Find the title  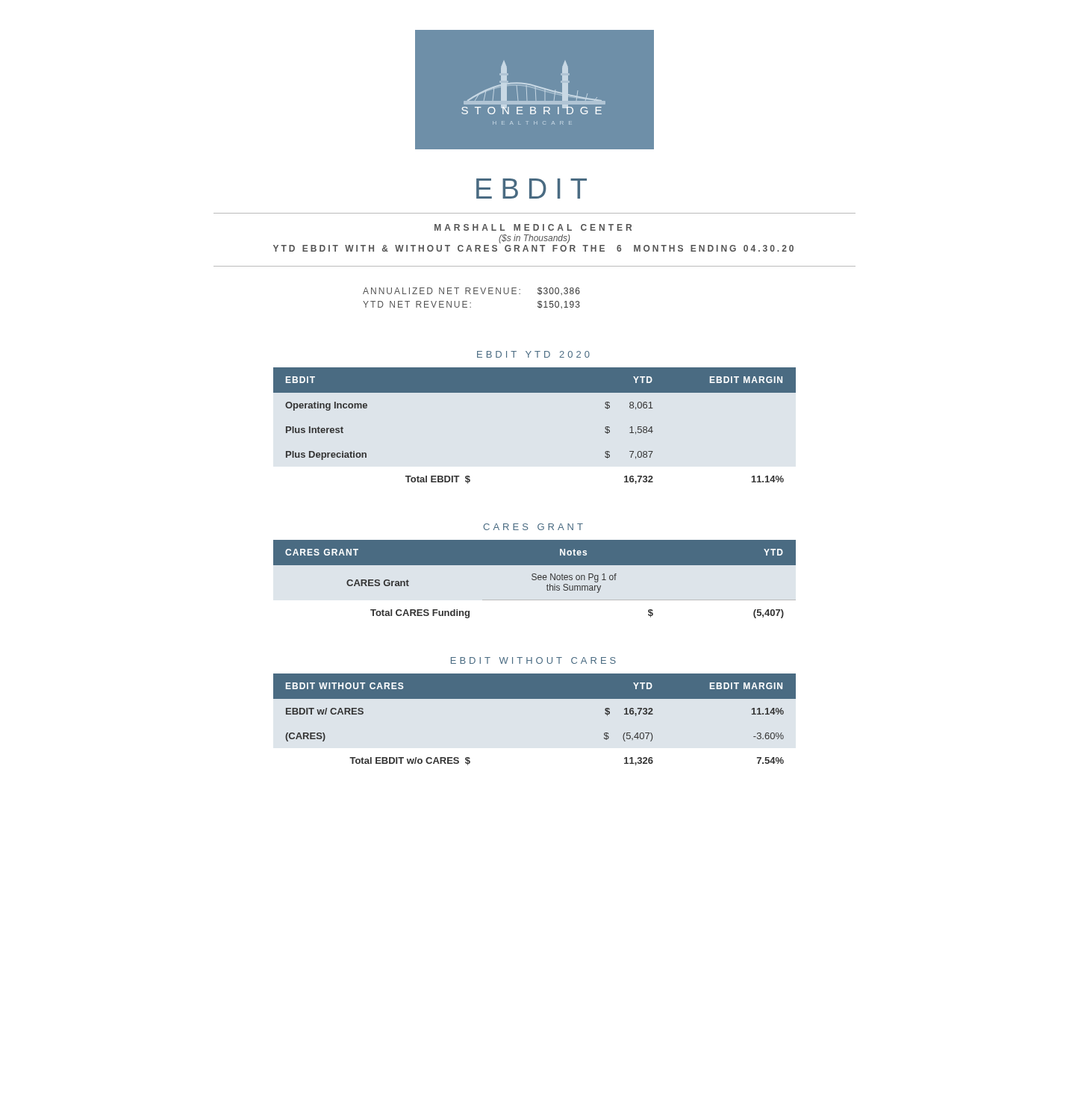[534, 189]
